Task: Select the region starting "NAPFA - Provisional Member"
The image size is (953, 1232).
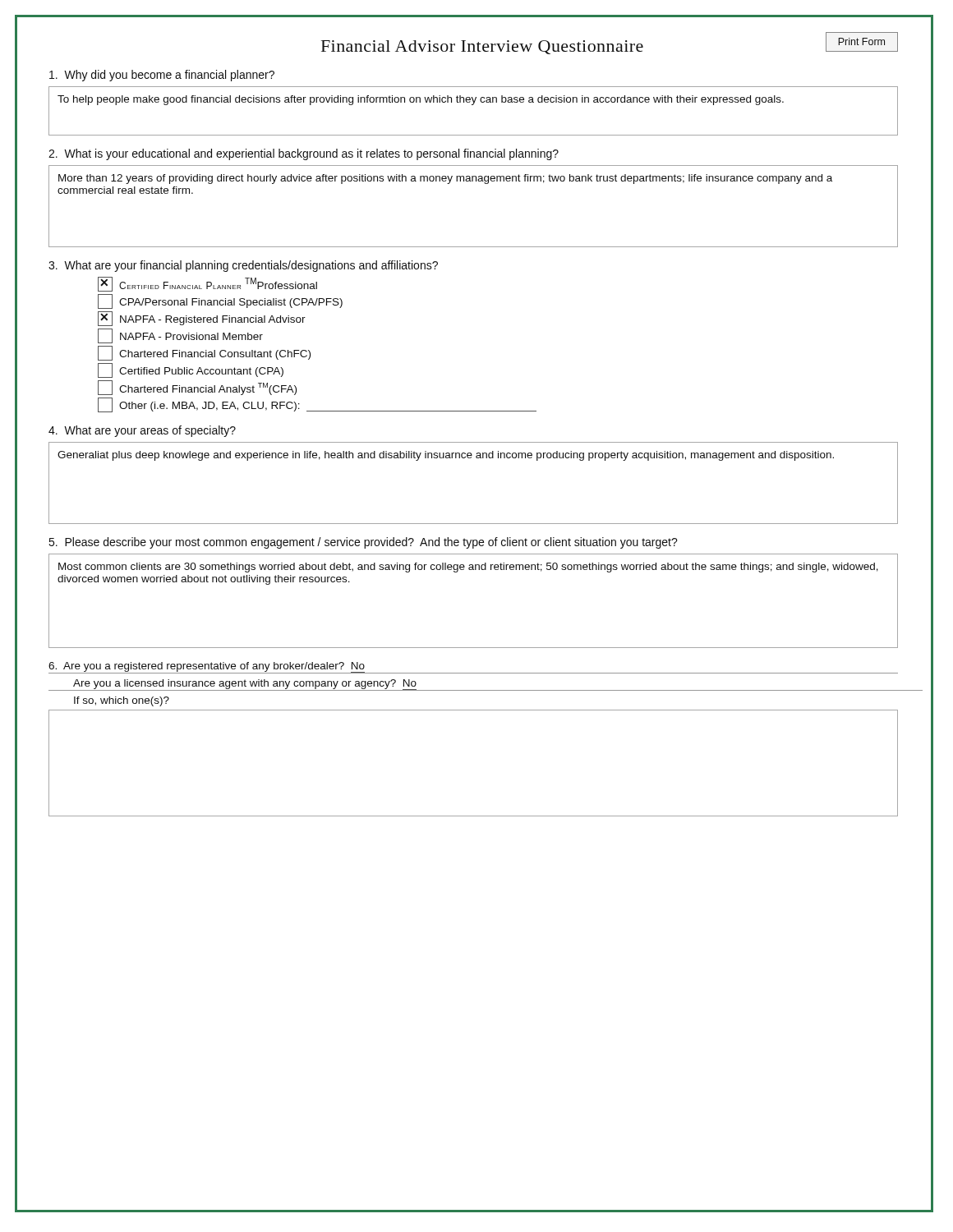Action: click(180, 336)
